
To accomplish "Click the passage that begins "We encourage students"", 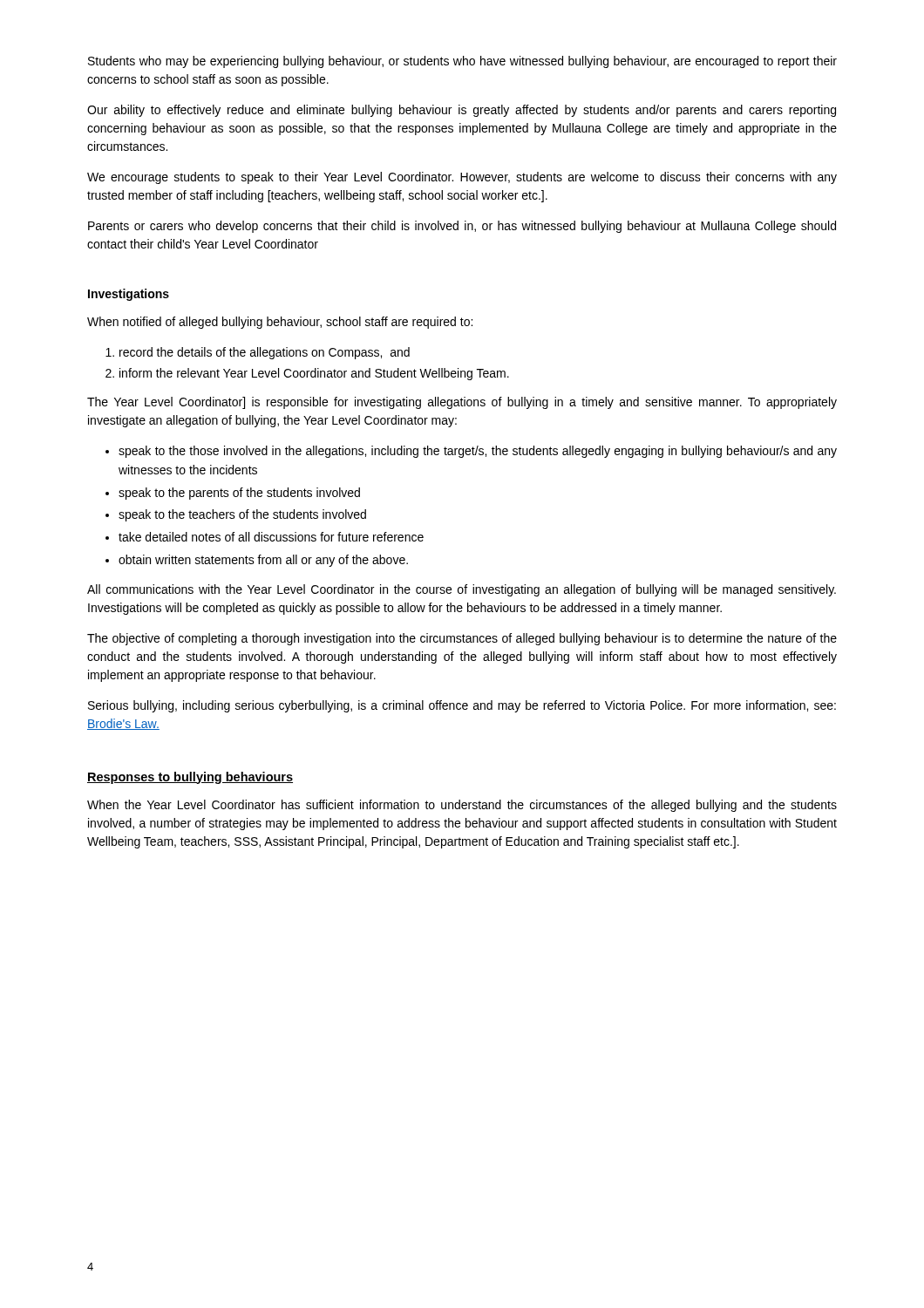I will [x=462, y=187].
